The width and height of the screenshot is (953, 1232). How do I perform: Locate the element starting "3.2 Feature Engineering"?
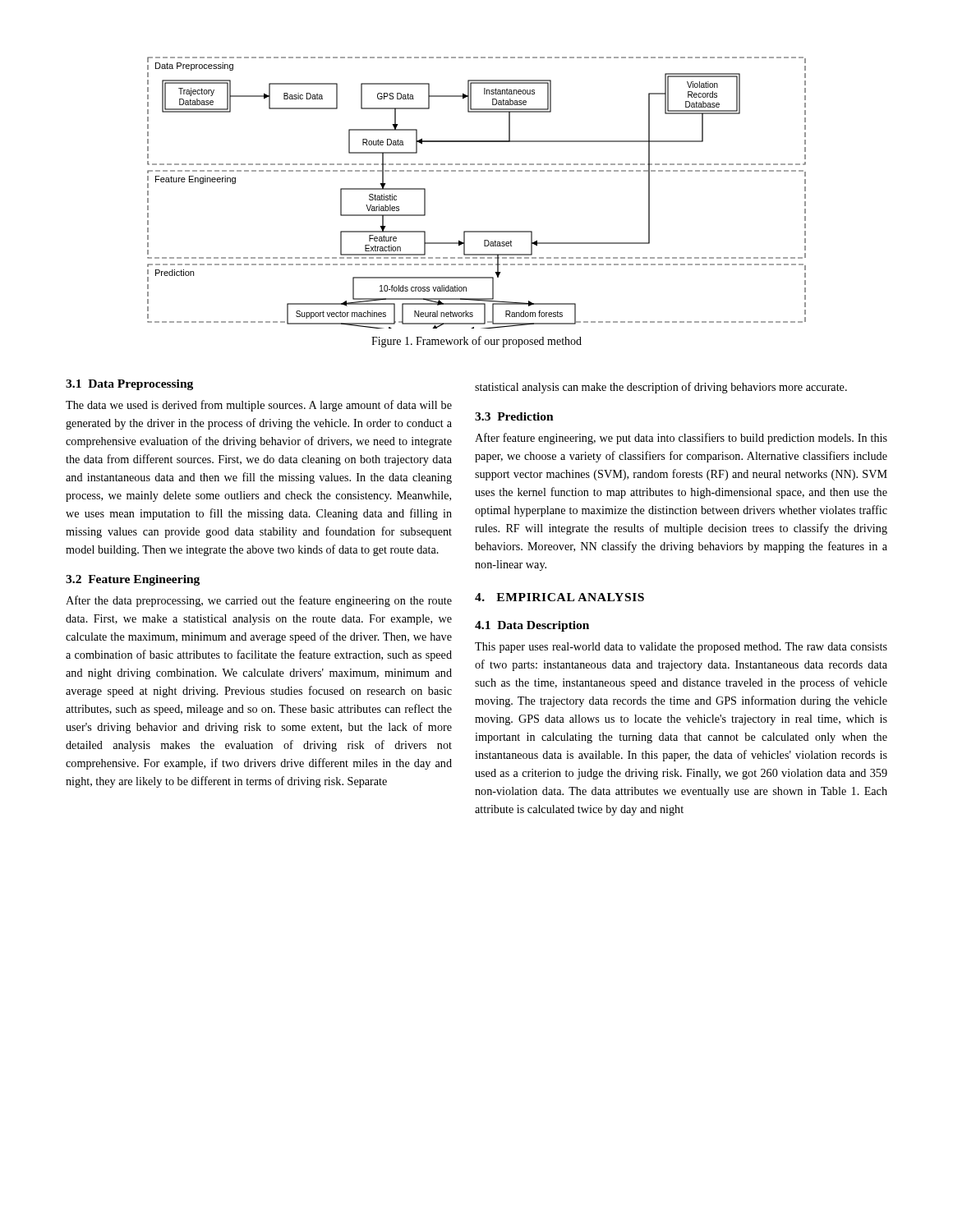(133, 579)
